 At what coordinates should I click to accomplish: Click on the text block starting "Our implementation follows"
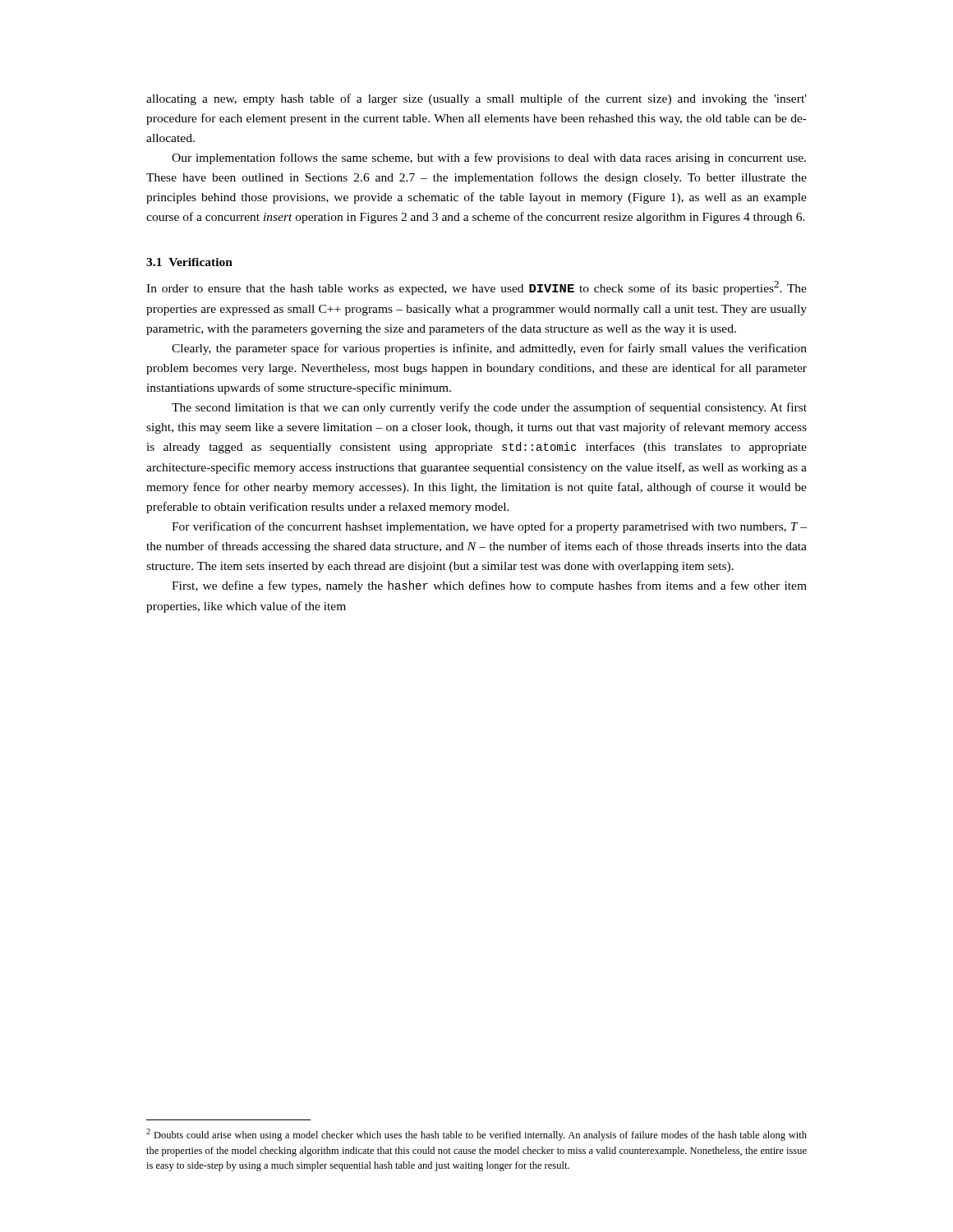coord(476,187)
